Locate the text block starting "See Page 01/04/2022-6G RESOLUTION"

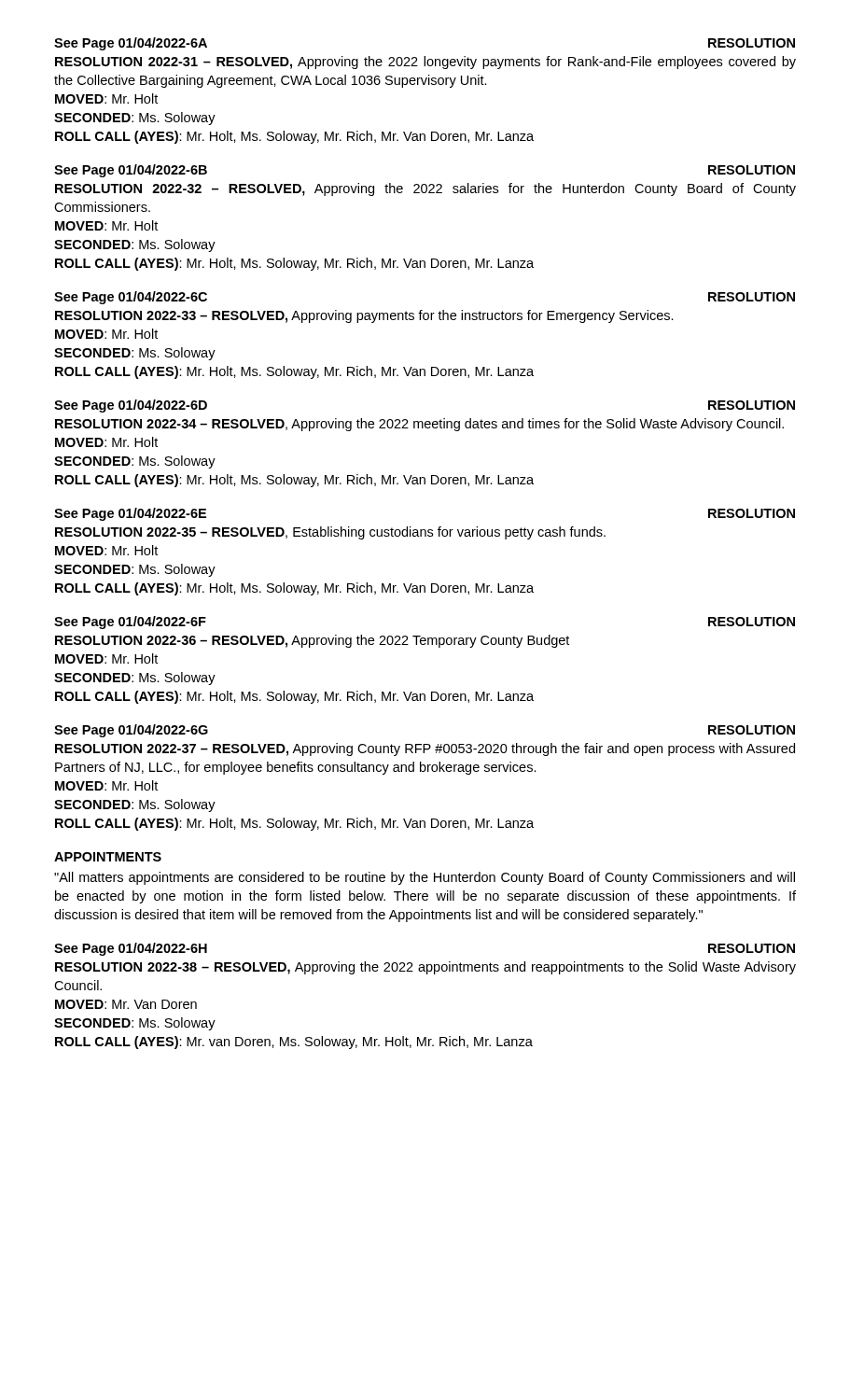point(121,732)
